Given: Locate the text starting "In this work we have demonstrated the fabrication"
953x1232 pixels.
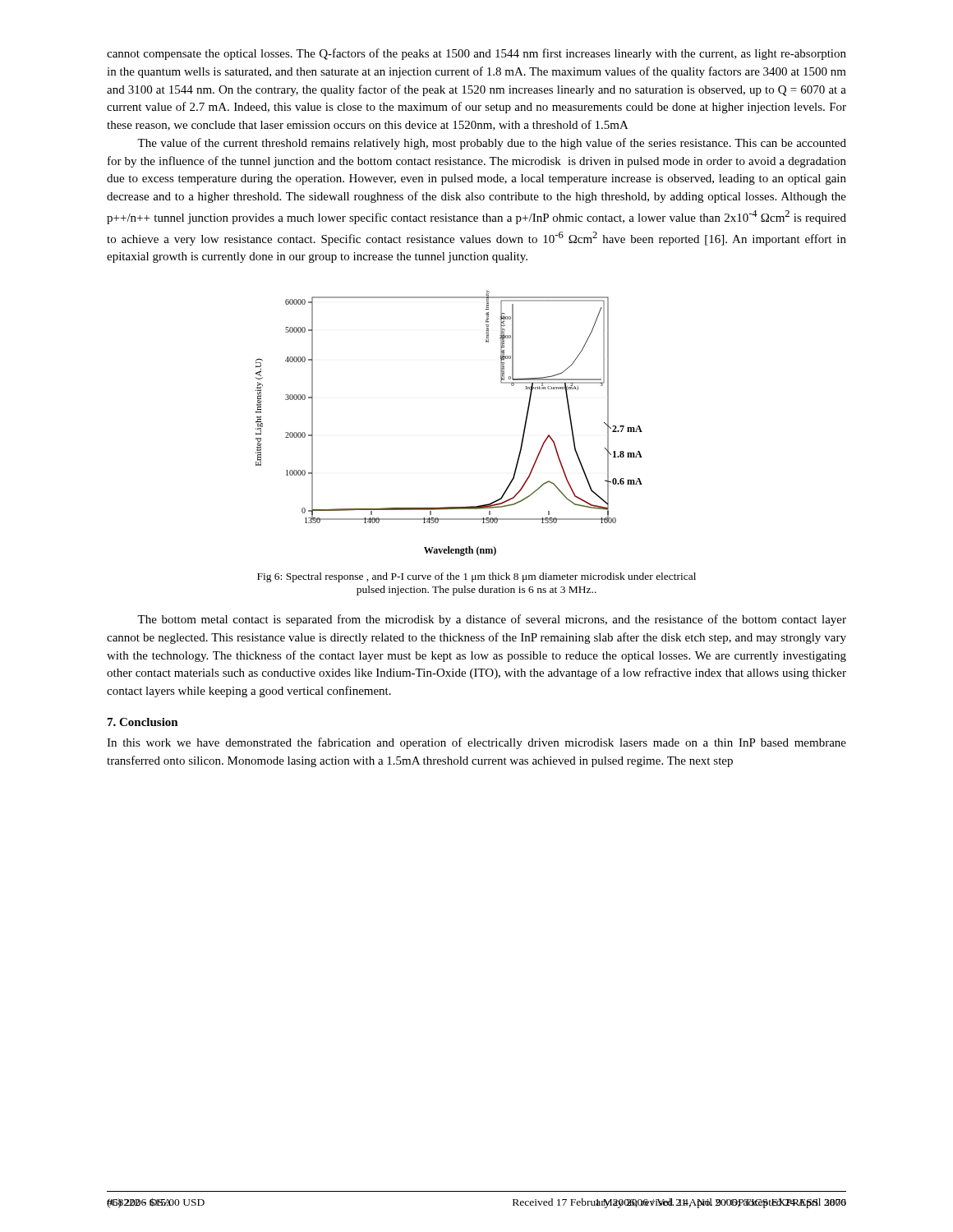Looking at the screenshot, I should click(476, 752).
